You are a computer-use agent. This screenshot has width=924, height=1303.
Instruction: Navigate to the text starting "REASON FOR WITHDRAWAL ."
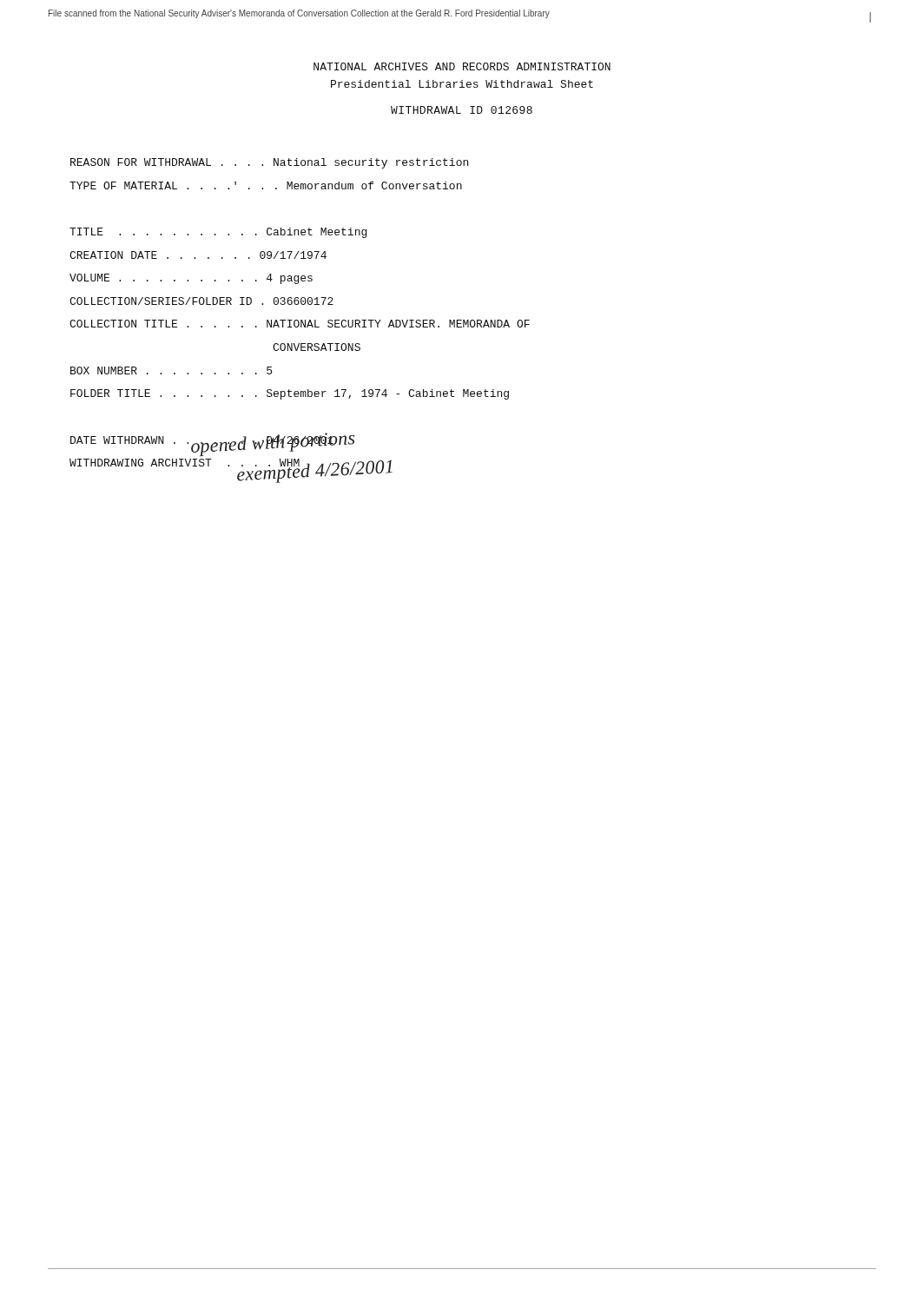(269, 163)
